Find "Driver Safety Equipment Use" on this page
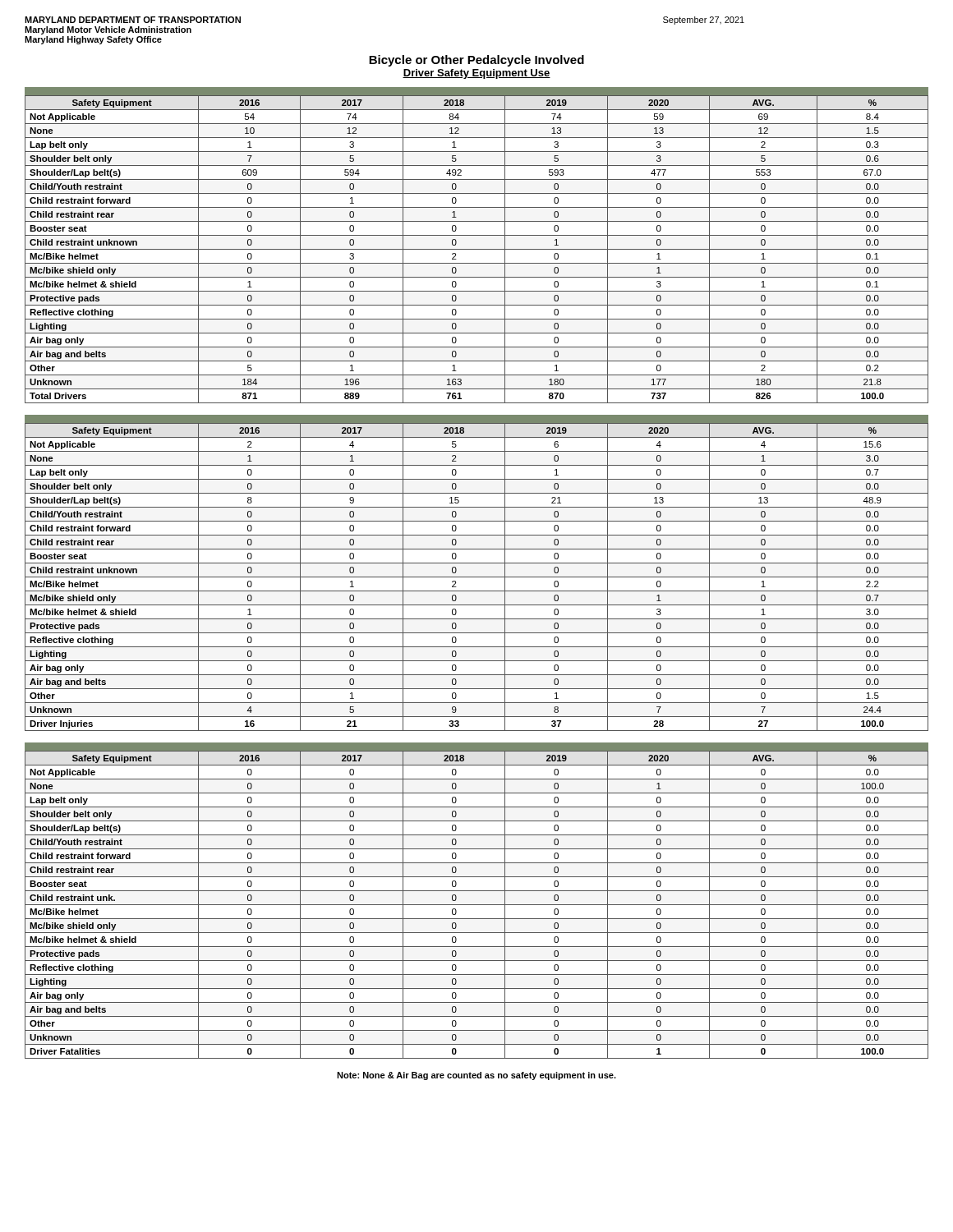Viewport: 953px width, 1232px height. [476, 73]
